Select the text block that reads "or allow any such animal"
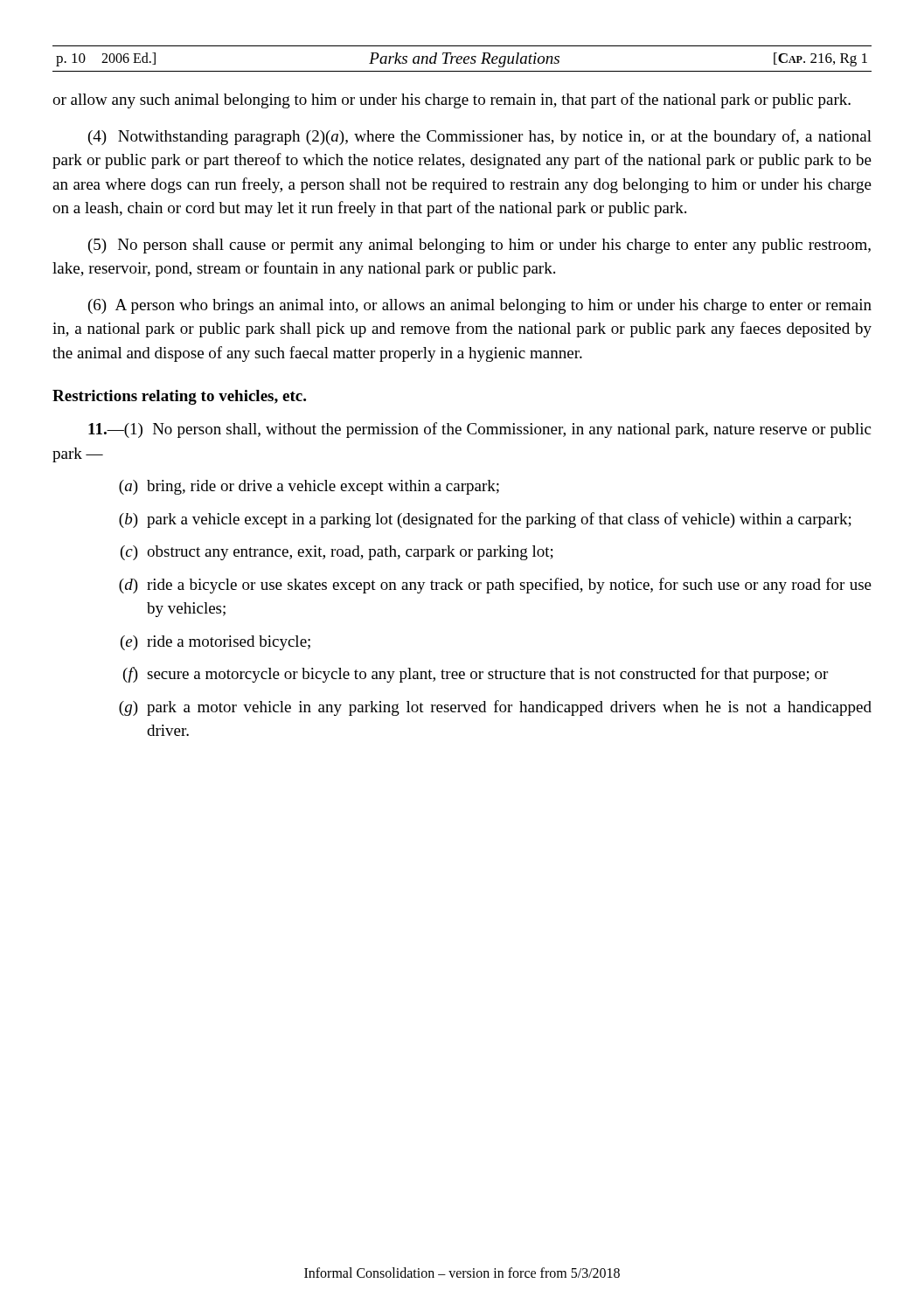Viewport: 924px width, 1311px height. coord(452,99)
